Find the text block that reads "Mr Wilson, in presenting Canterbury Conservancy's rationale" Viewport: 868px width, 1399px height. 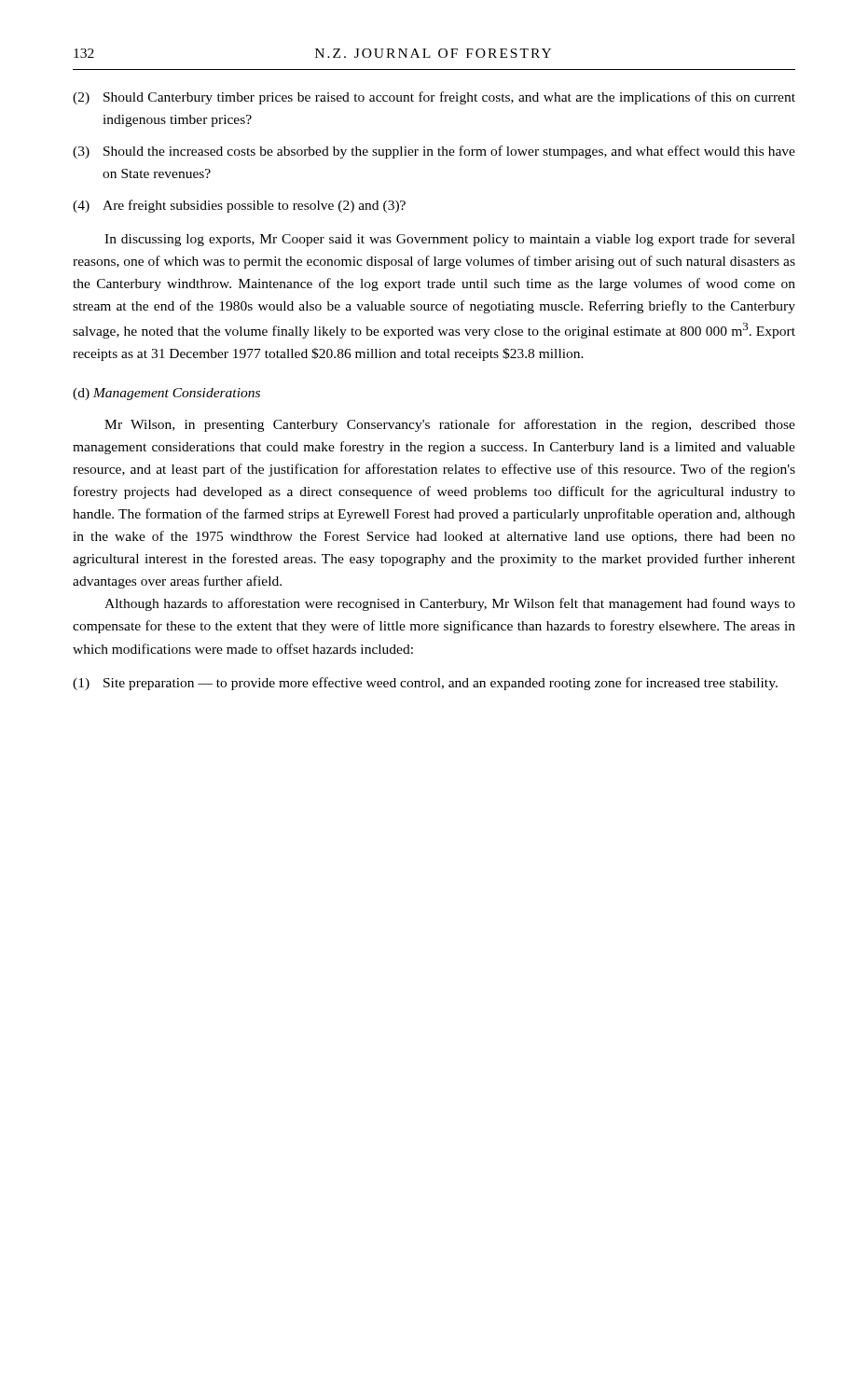434,503
